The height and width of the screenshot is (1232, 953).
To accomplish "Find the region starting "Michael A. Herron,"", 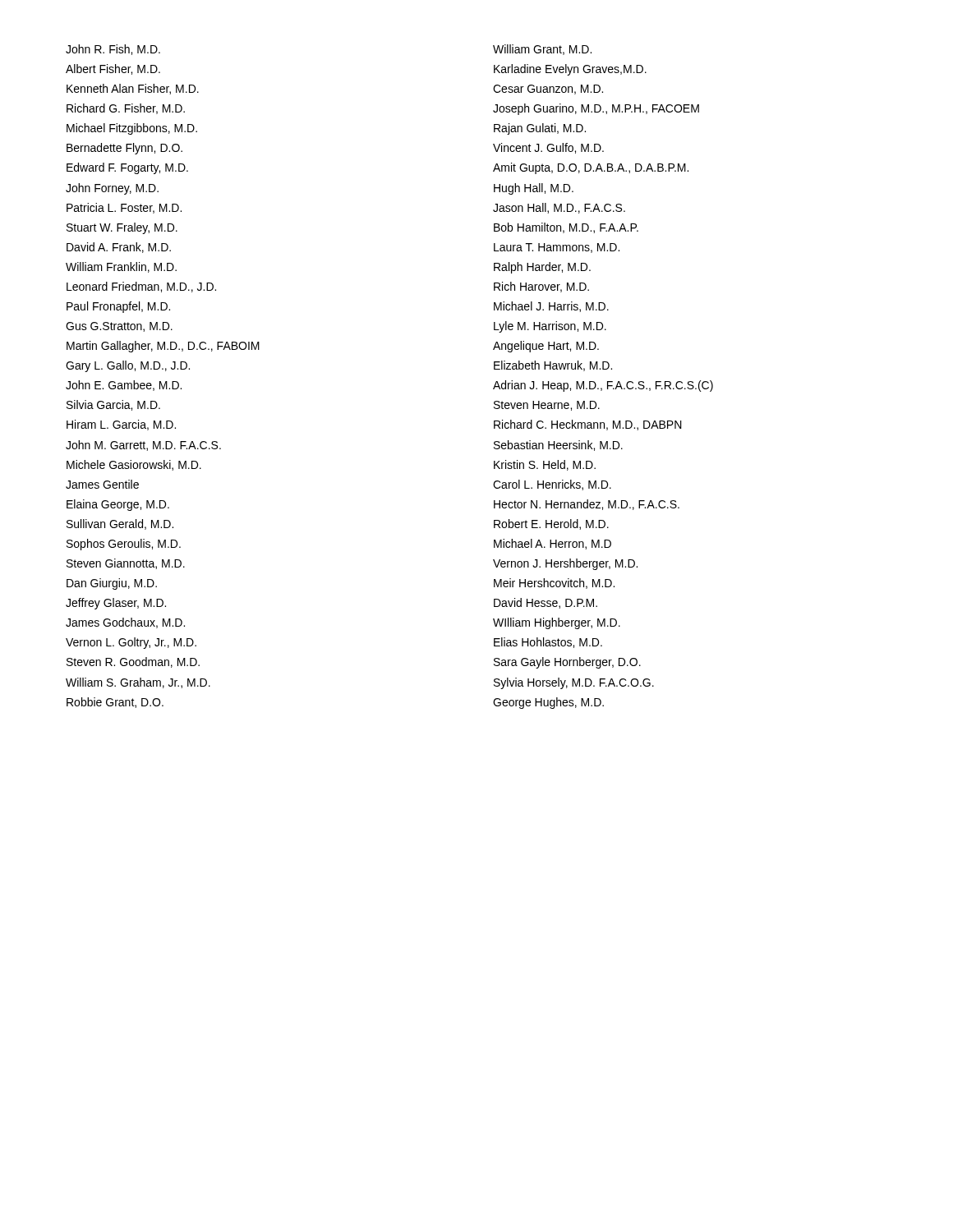I will [x=552, y=544].
